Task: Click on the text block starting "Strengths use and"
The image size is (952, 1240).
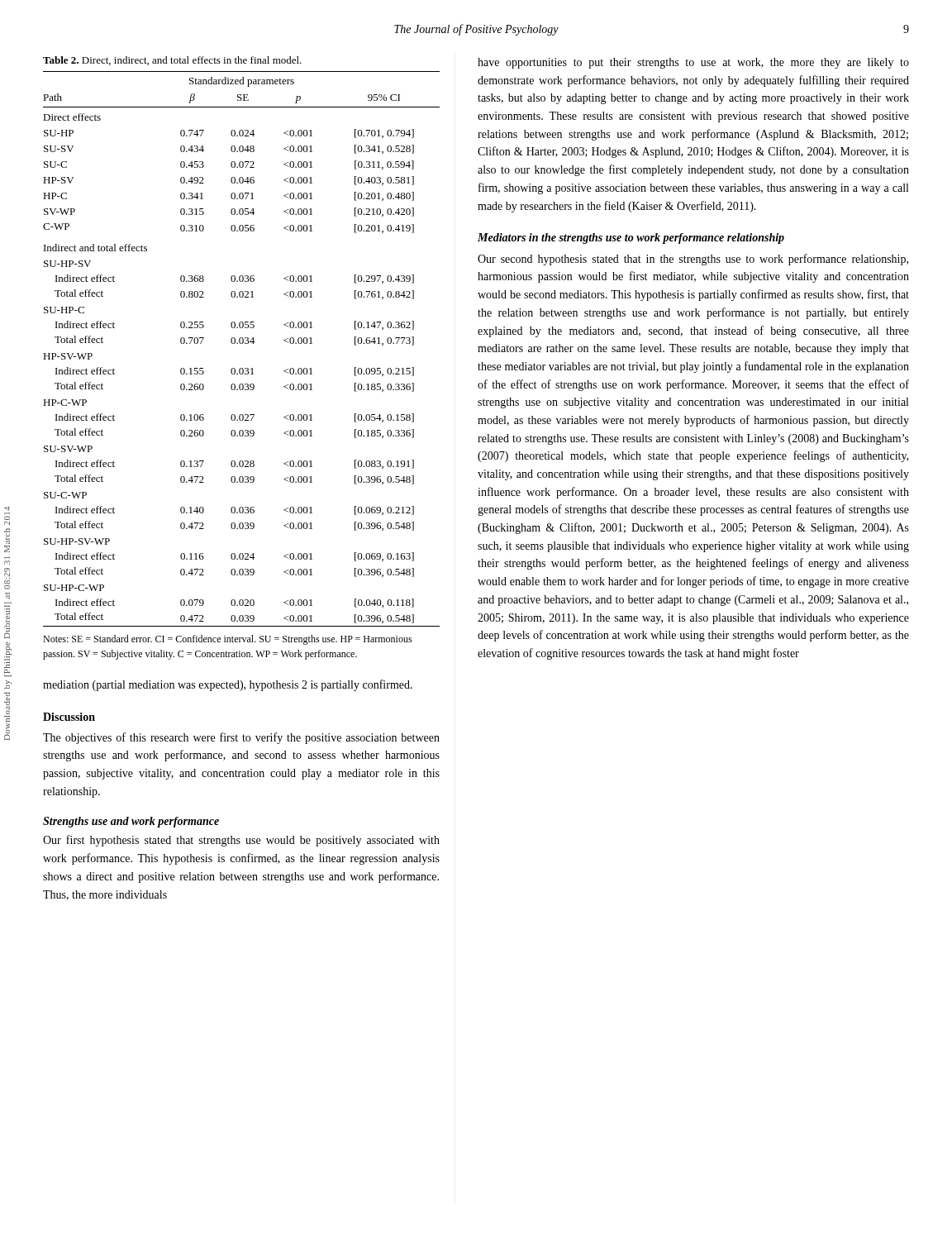Action: 131,822
